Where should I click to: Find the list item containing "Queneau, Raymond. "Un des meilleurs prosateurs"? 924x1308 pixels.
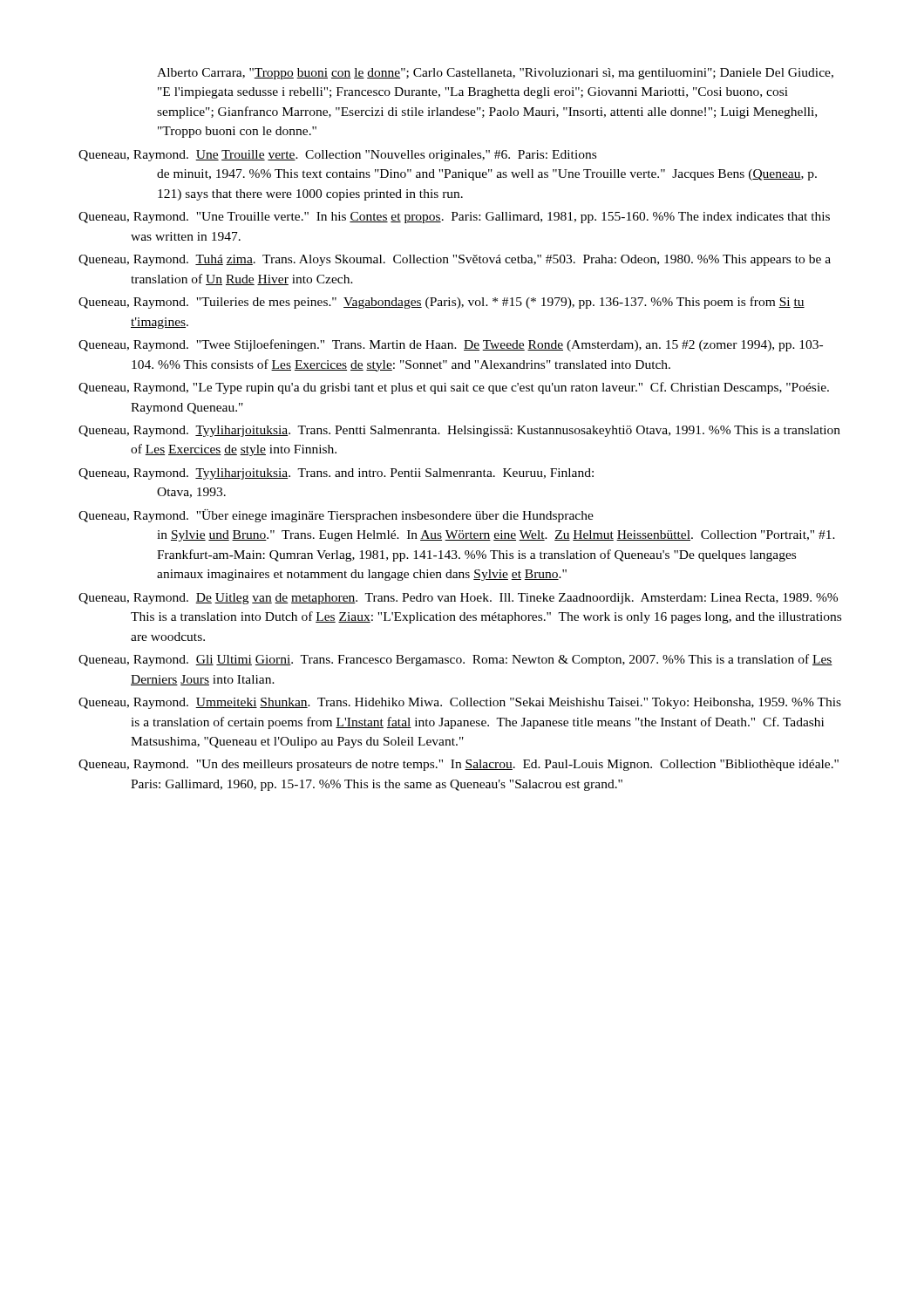461,774
